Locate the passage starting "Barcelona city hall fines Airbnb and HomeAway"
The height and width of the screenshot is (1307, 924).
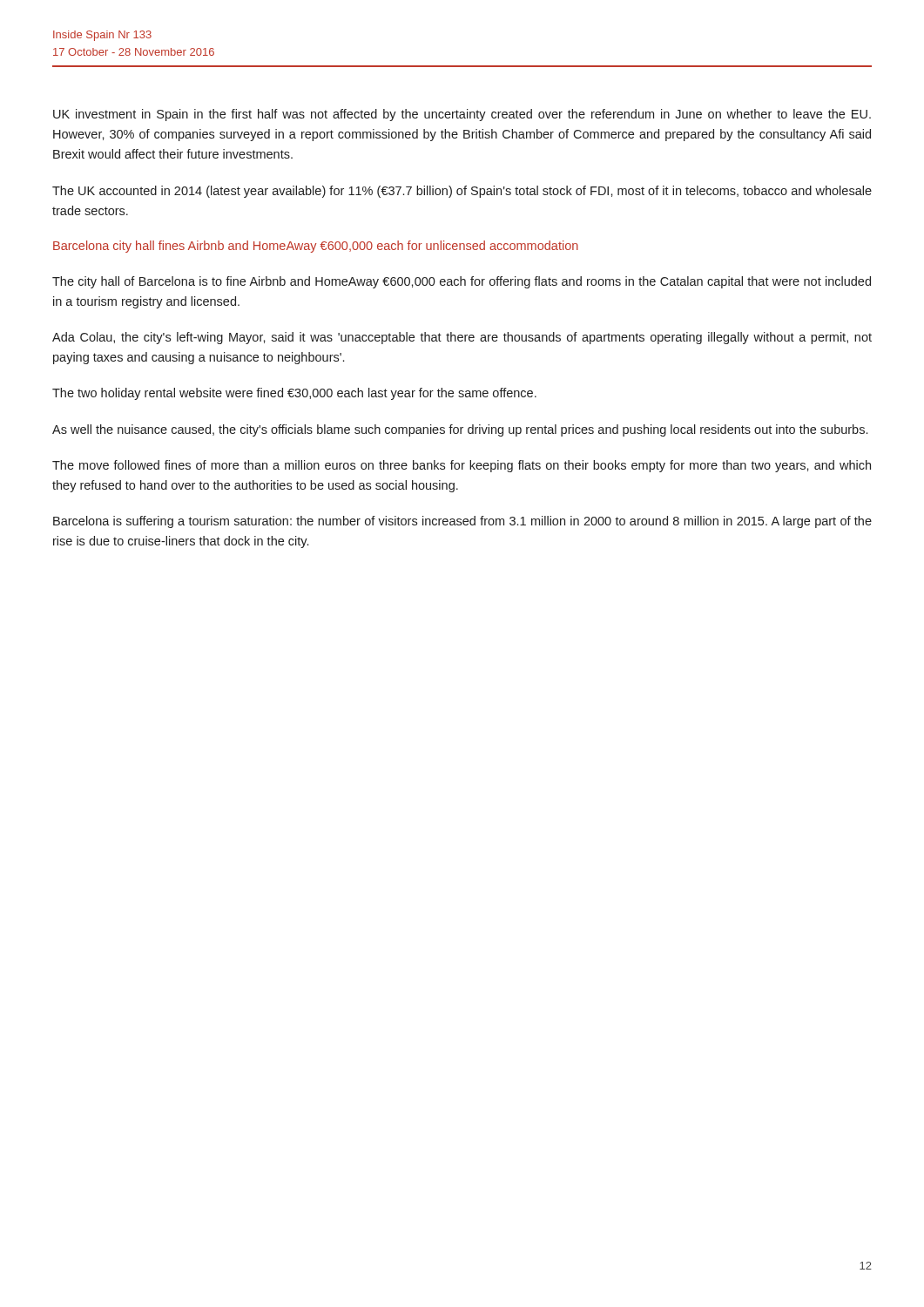pos(315,246)
